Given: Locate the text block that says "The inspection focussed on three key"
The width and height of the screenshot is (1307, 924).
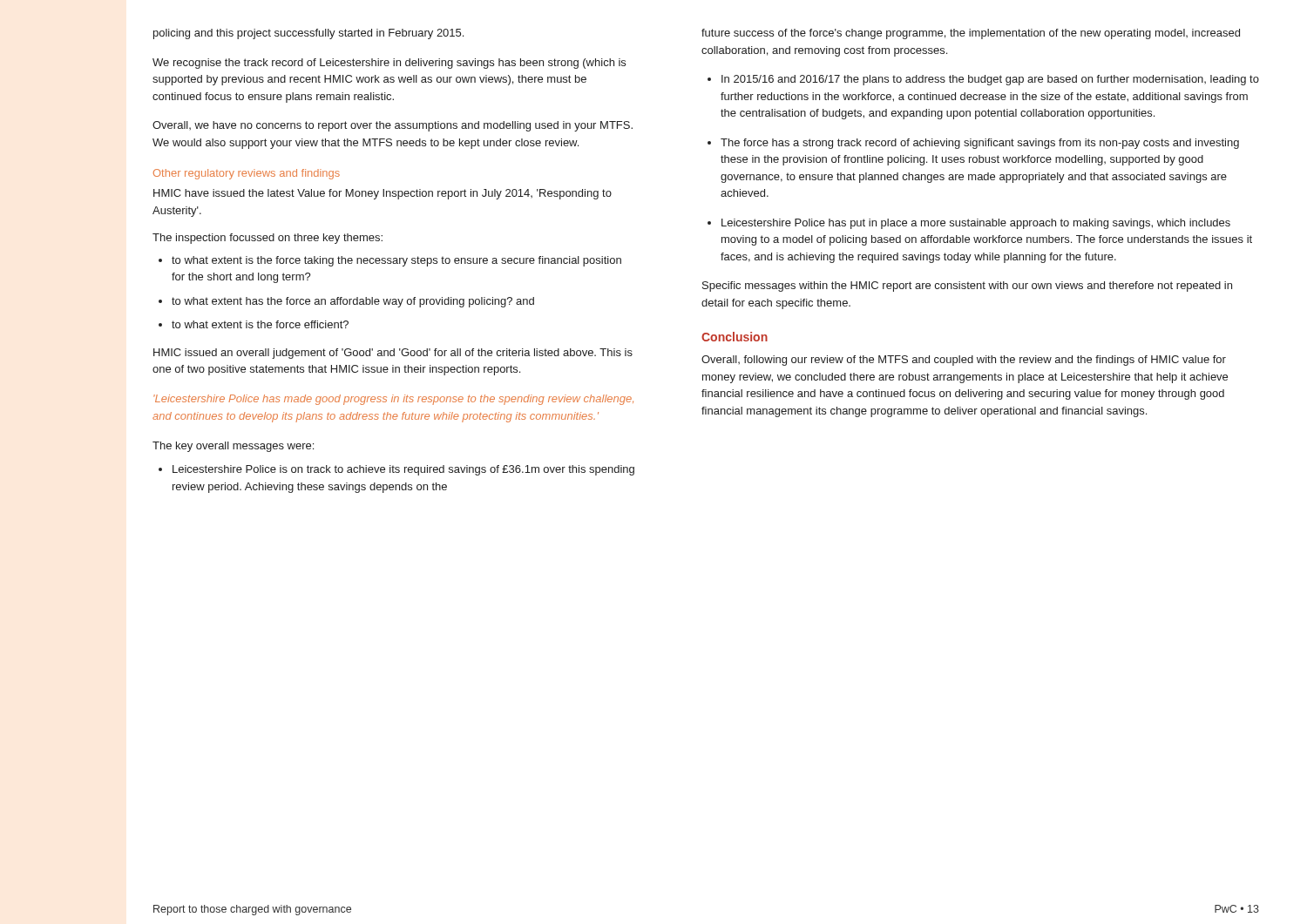Looking at the screenshot, I should click(x=268, y=237).
